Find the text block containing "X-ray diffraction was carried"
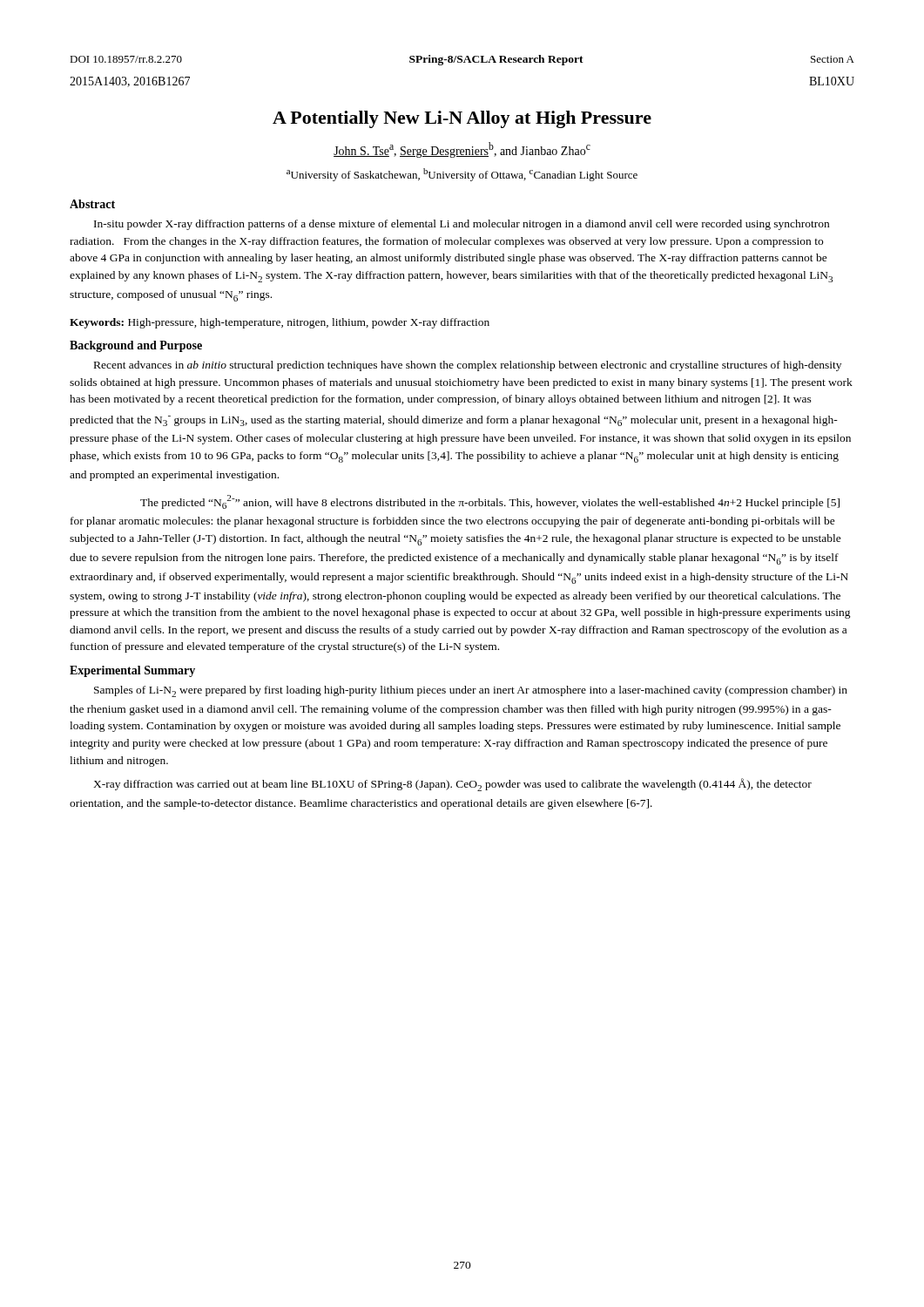Image resolution: width=924 pixels, height=1307 pixels. pyautogui.click(x=441, y=793)
